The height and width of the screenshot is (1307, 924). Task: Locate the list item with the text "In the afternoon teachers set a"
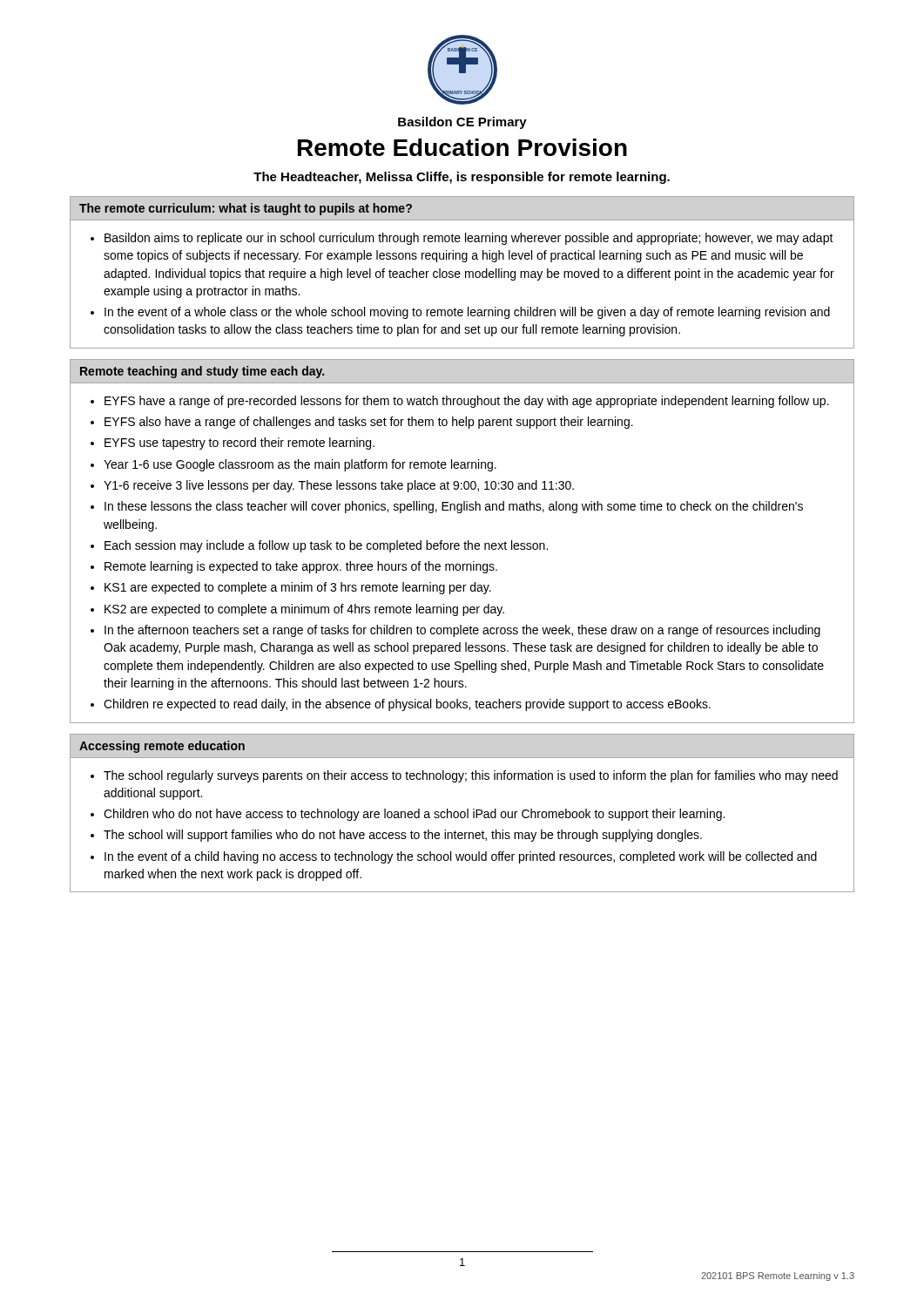[464, 657]
